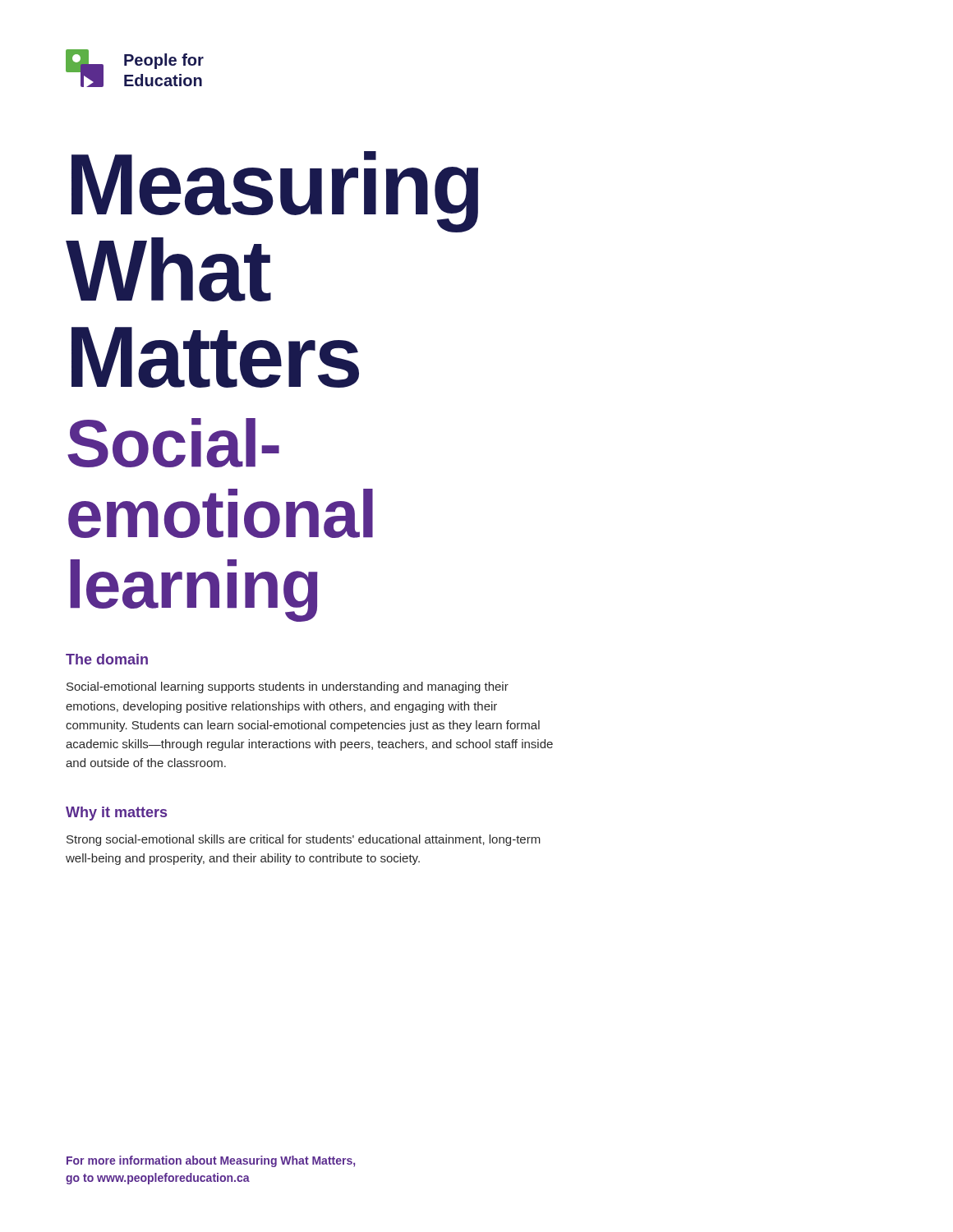
Task: Locate the logo
Action: coord(312,71)
